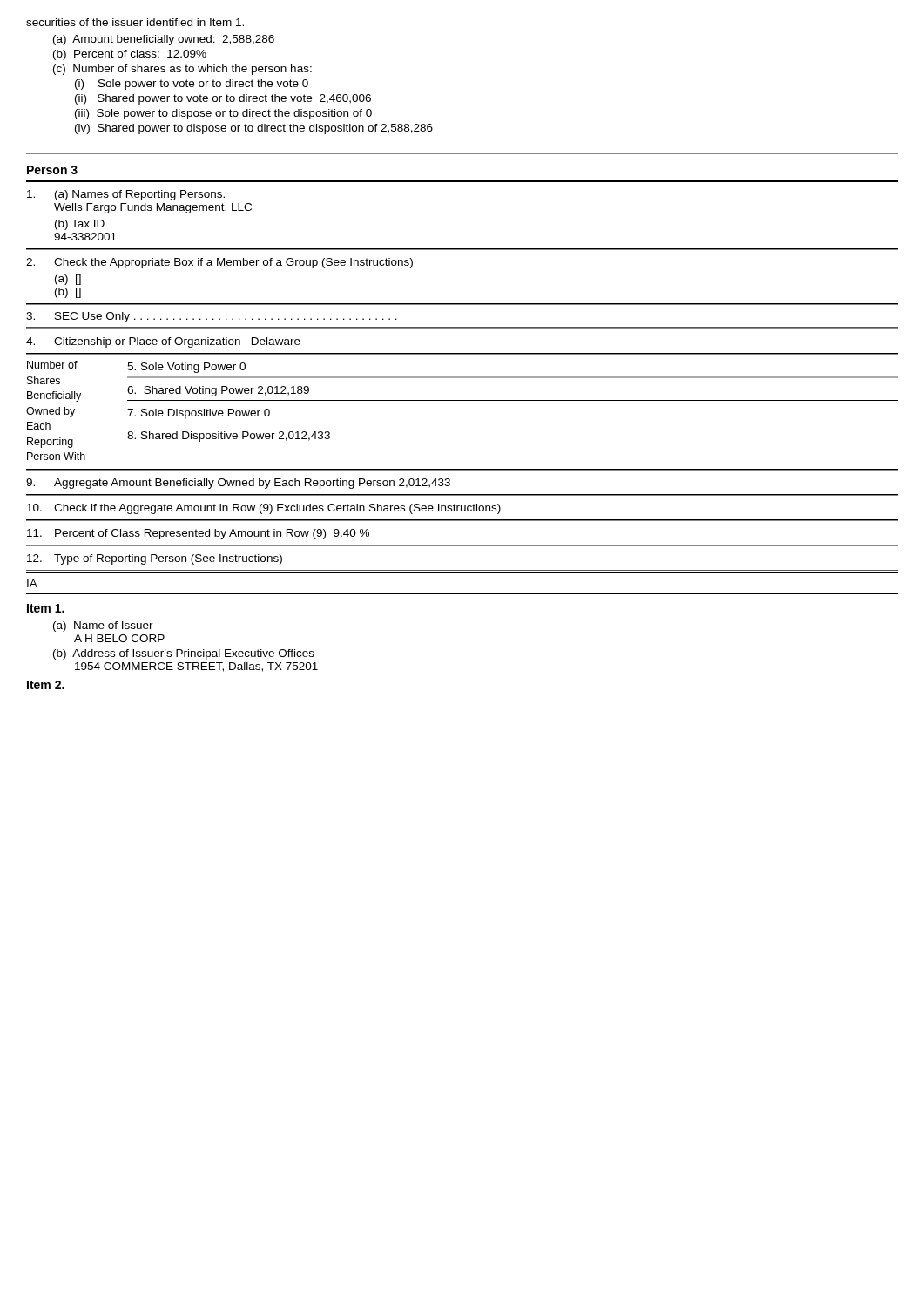
Task: Select the block starting "(i) Sole power to vote"
Action: 191,83
